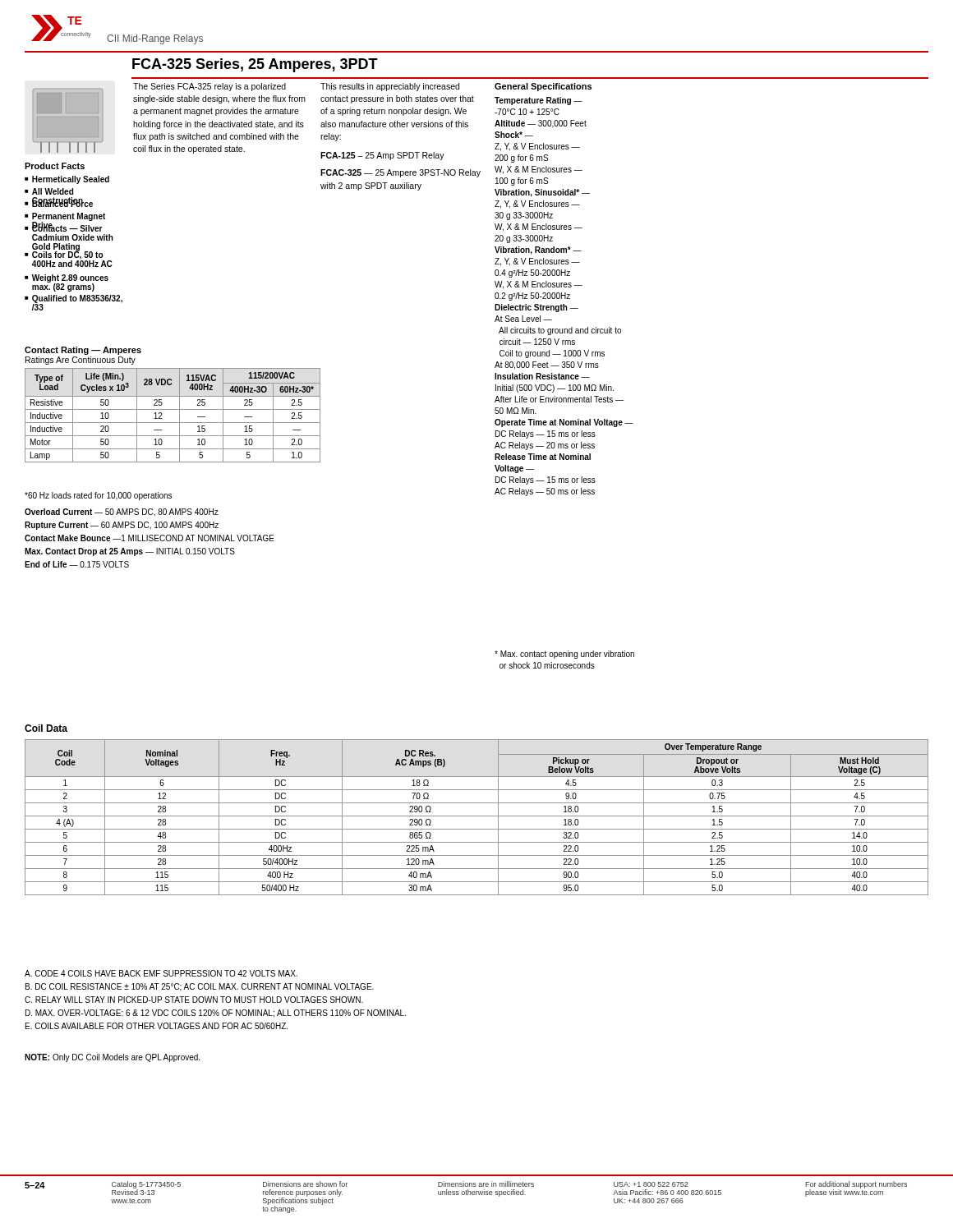Click on the table containing "115VAC 400Hz"
This screenshot has width=953, height=1232.
[177, 415]
